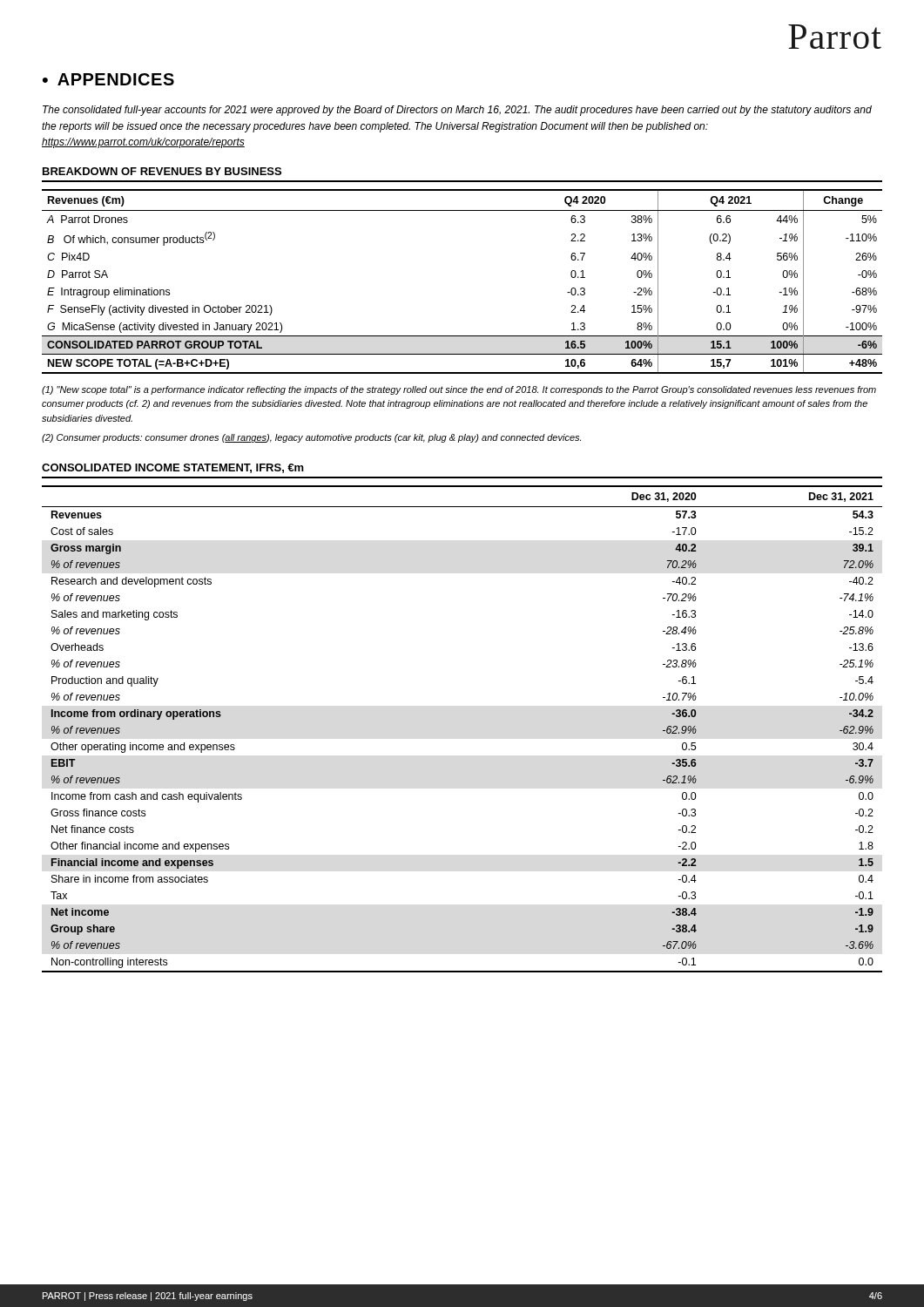924x1307 pixels.
Task: Locate the section header with the text "BREAKDOWN OF REVENUES BY BUSINESS"
Action: pos(162,171)
